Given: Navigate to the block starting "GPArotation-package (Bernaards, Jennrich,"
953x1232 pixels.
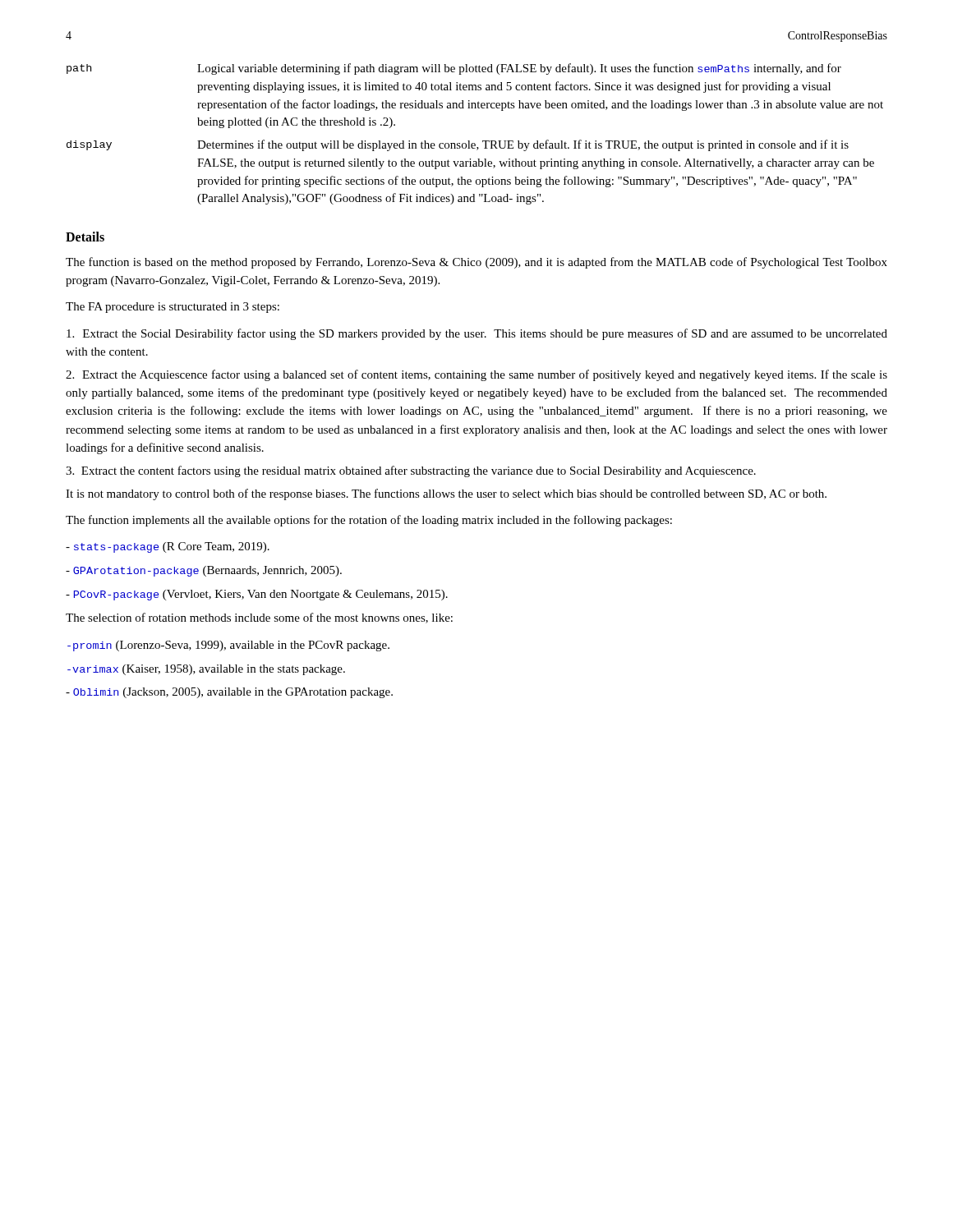Looking at the screenshot, I should click(204, 571).
